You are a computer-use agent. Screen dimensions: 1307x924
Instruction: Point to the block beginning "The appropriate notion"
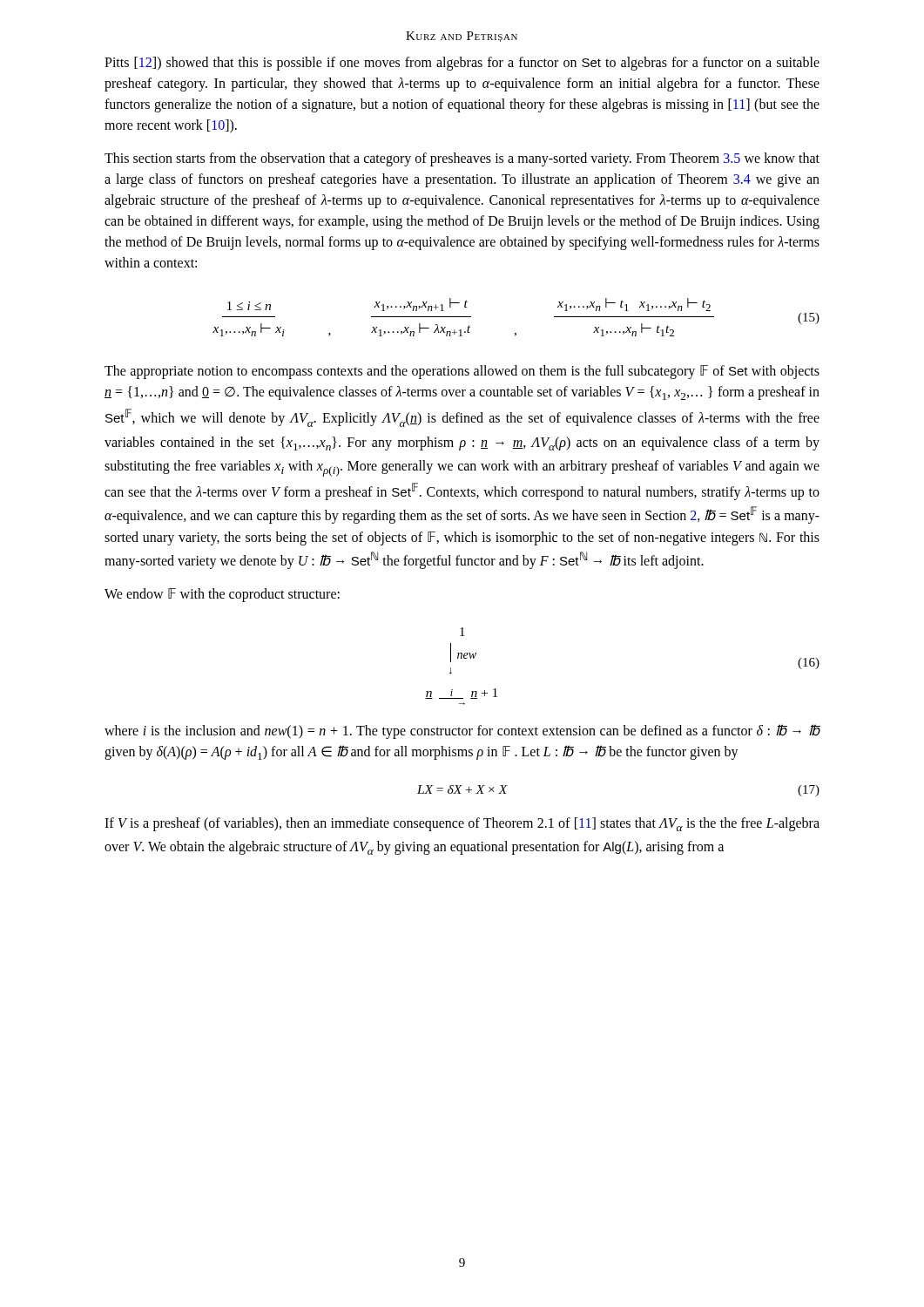[462, 466]
